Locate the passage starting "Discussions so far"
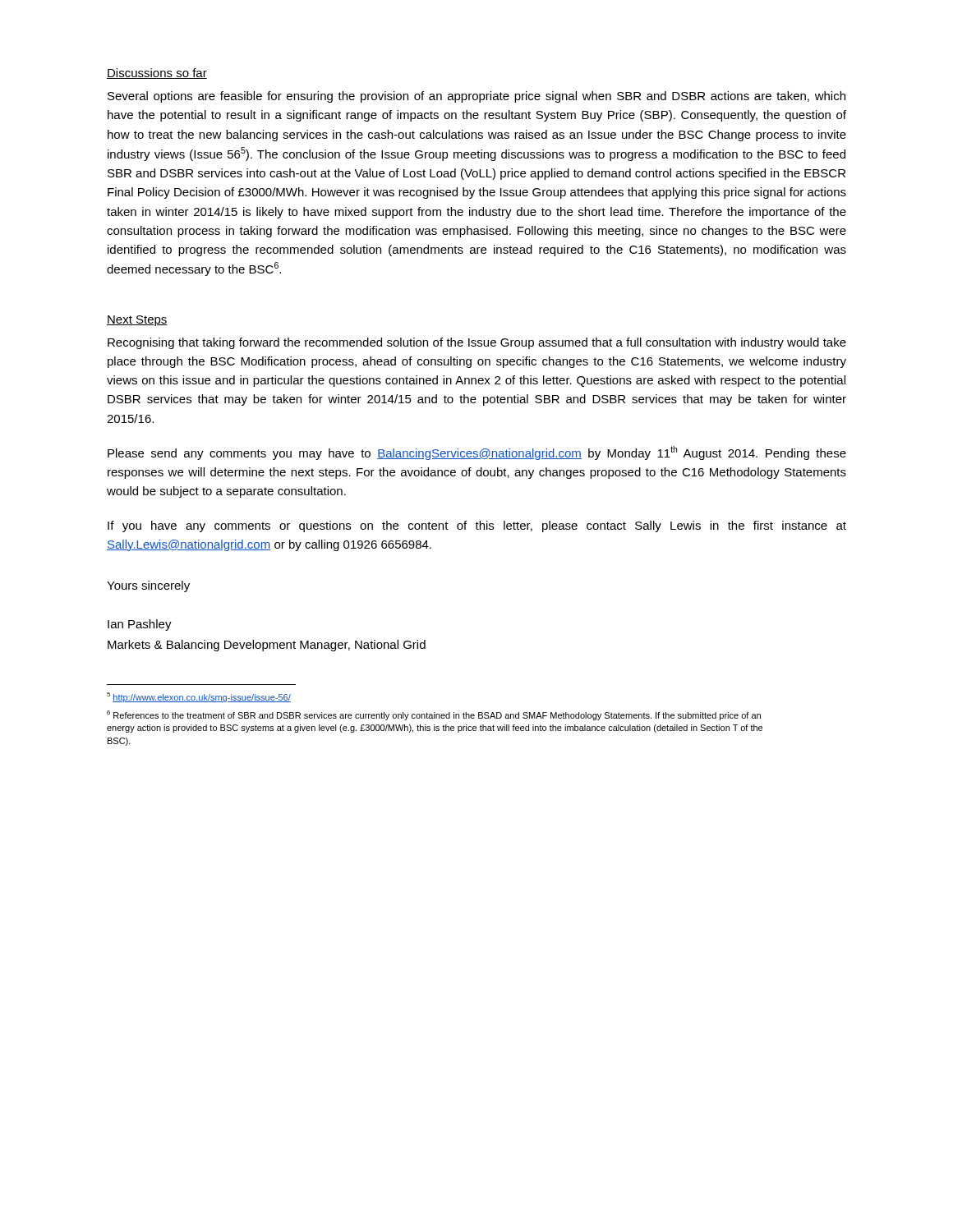This screenshot has height=1232, width=953. coord(157,73)
